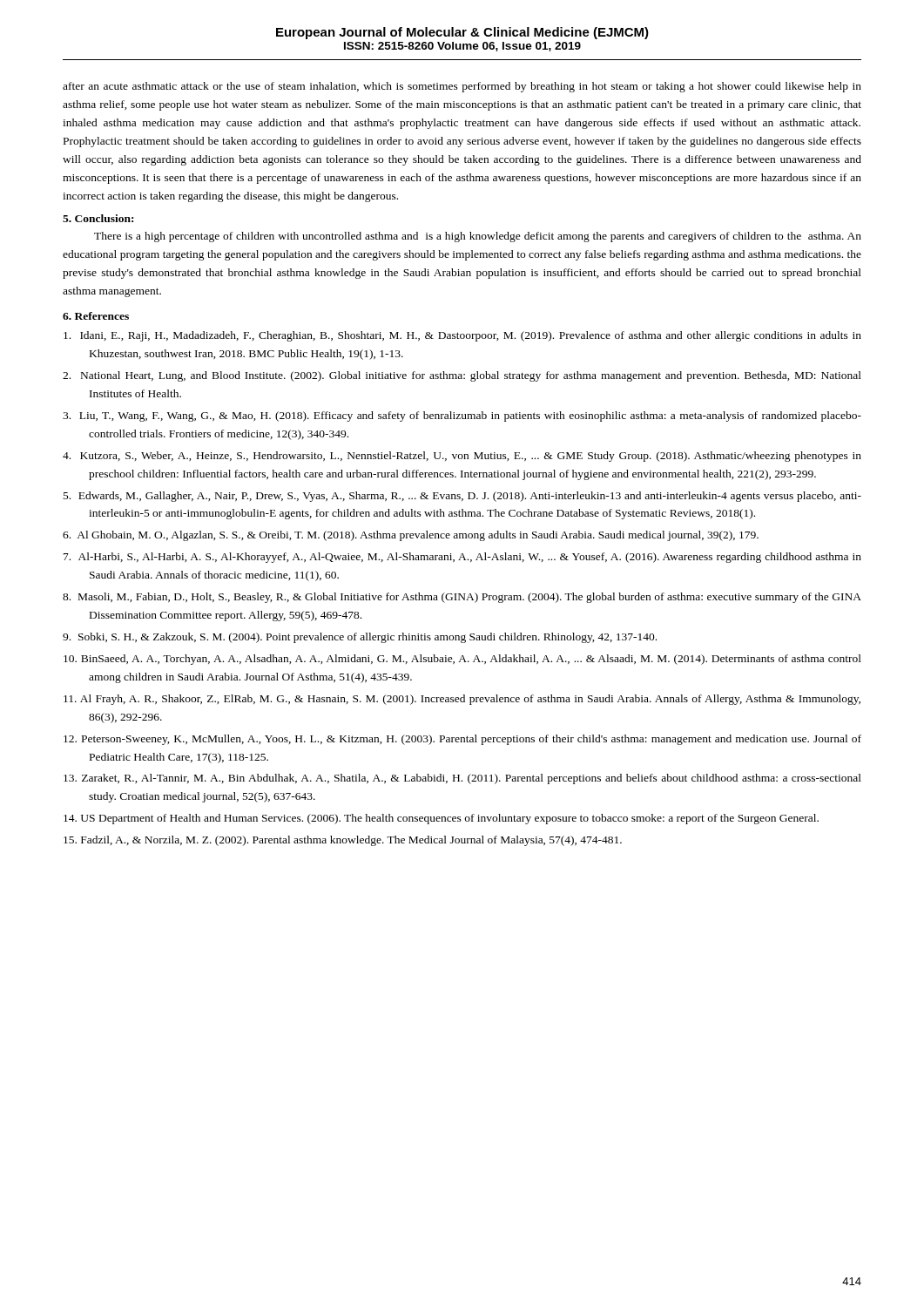Navigate to the element starting "4. Kutzora, S., Weber, A., Heinze, S.,"
The height and width of the screenshot is (1307, 924).
462,464
